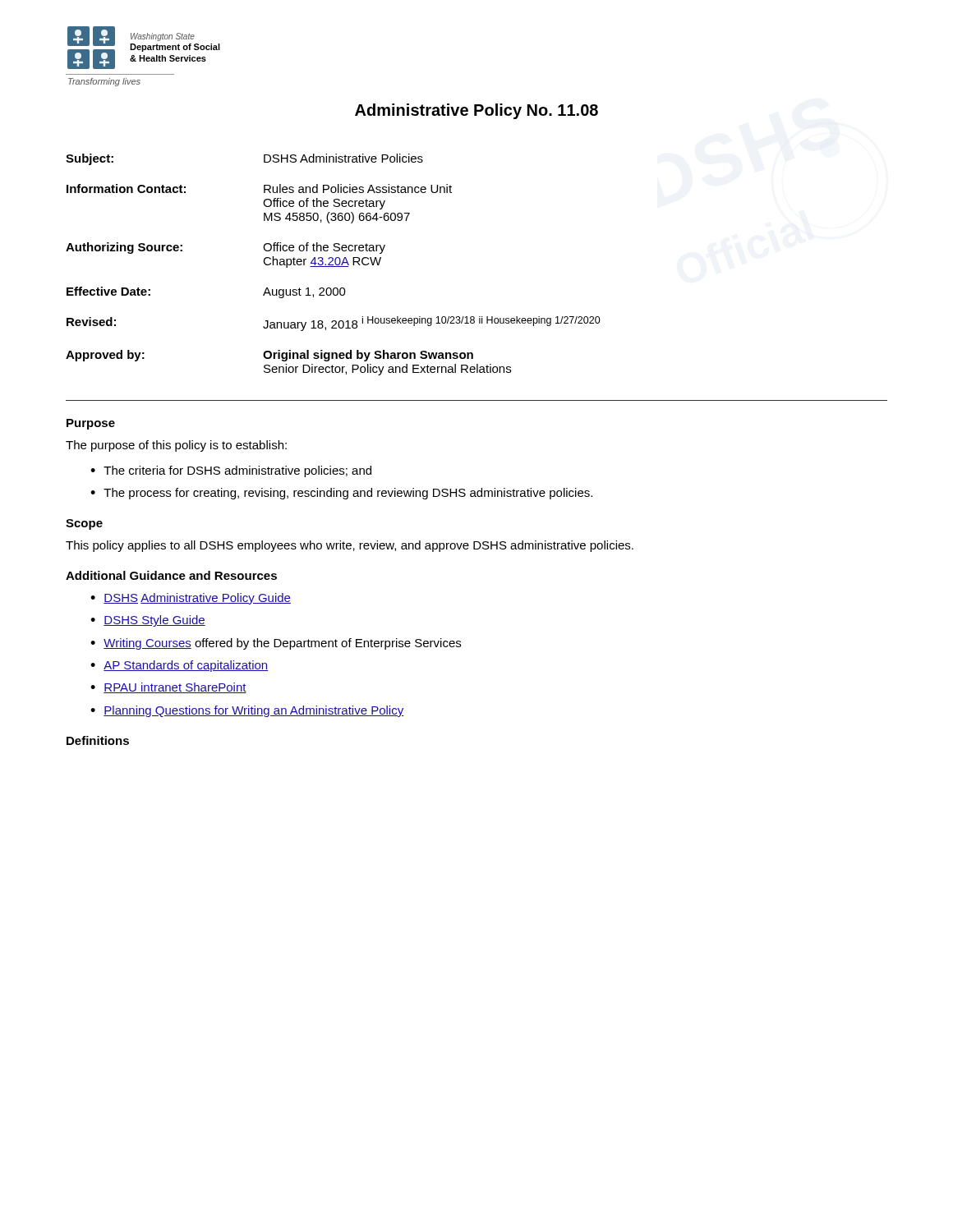
Task: Click on the passage starting "• DSHS Style Guide"
Action: pyautogui.click(x=148, y=621)
